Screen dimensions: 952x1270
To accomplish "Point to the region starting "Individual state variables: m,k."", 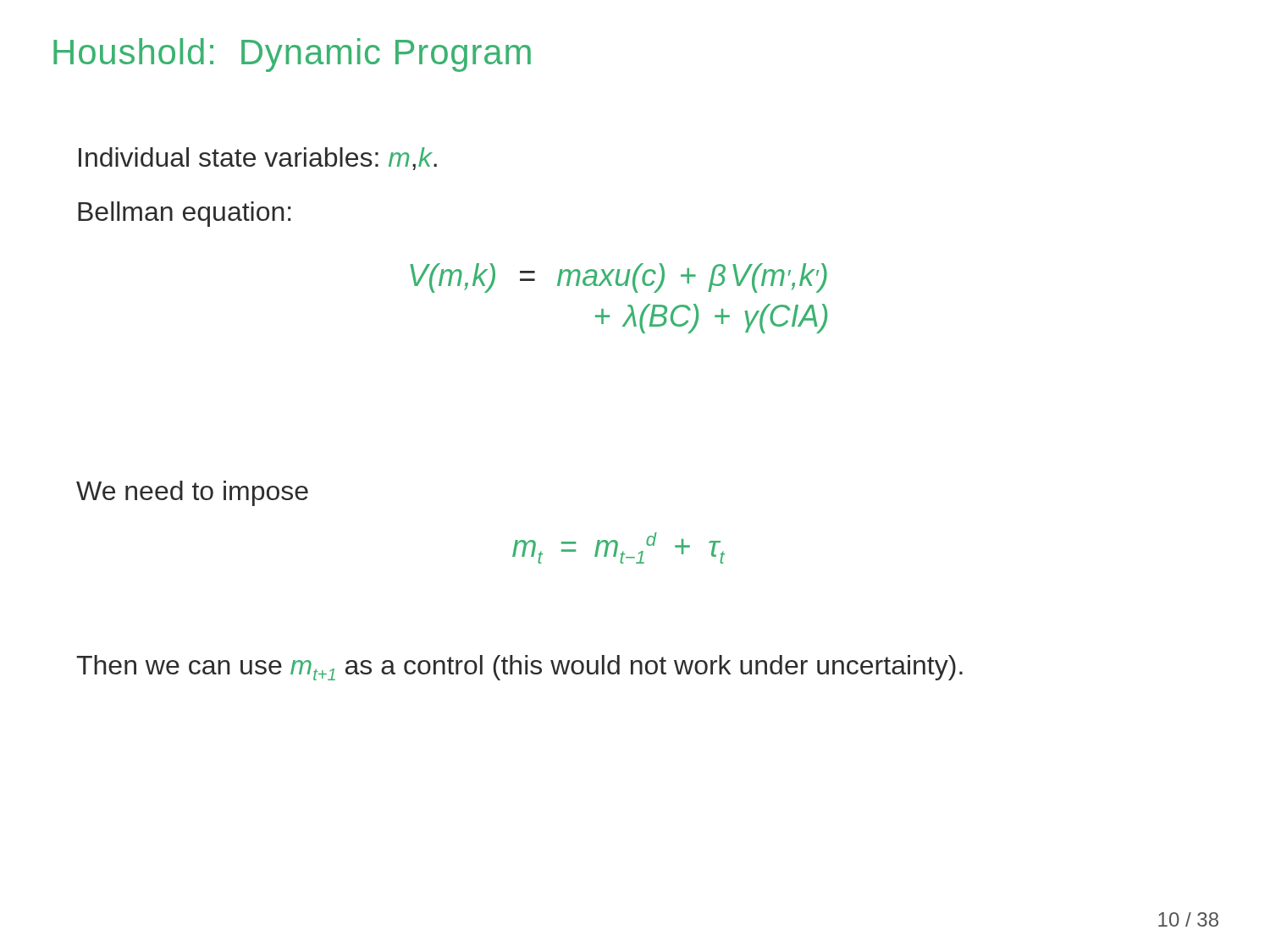I will [258, 157].
